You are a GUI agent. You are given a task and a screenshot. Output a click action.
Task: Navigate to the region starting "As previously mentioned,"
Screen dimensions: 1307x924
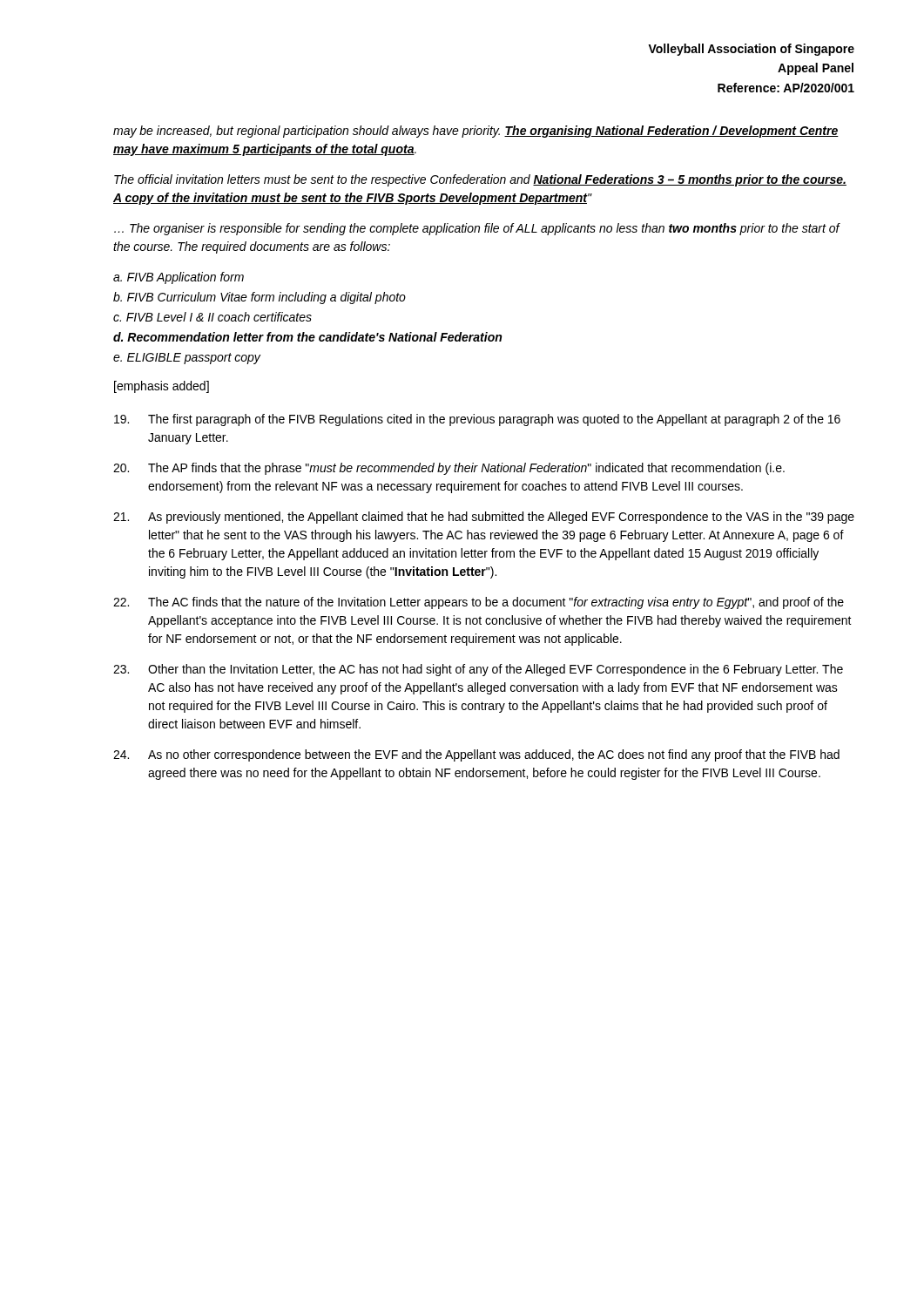[484, 545]
